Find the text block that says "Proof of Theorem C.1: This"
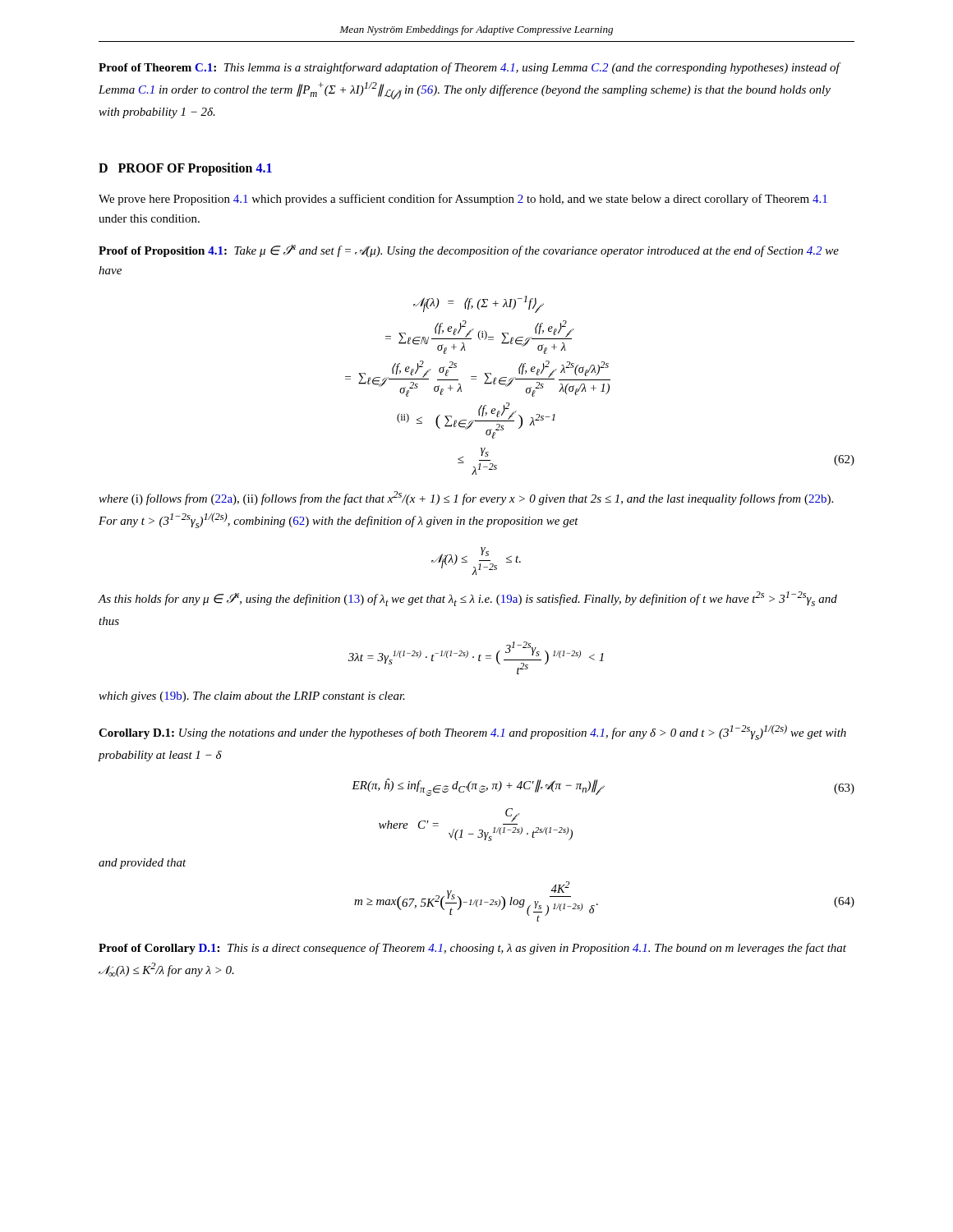Image resolution: width=953 pixels, height=1232 pixels. click(x=469, y=90)
